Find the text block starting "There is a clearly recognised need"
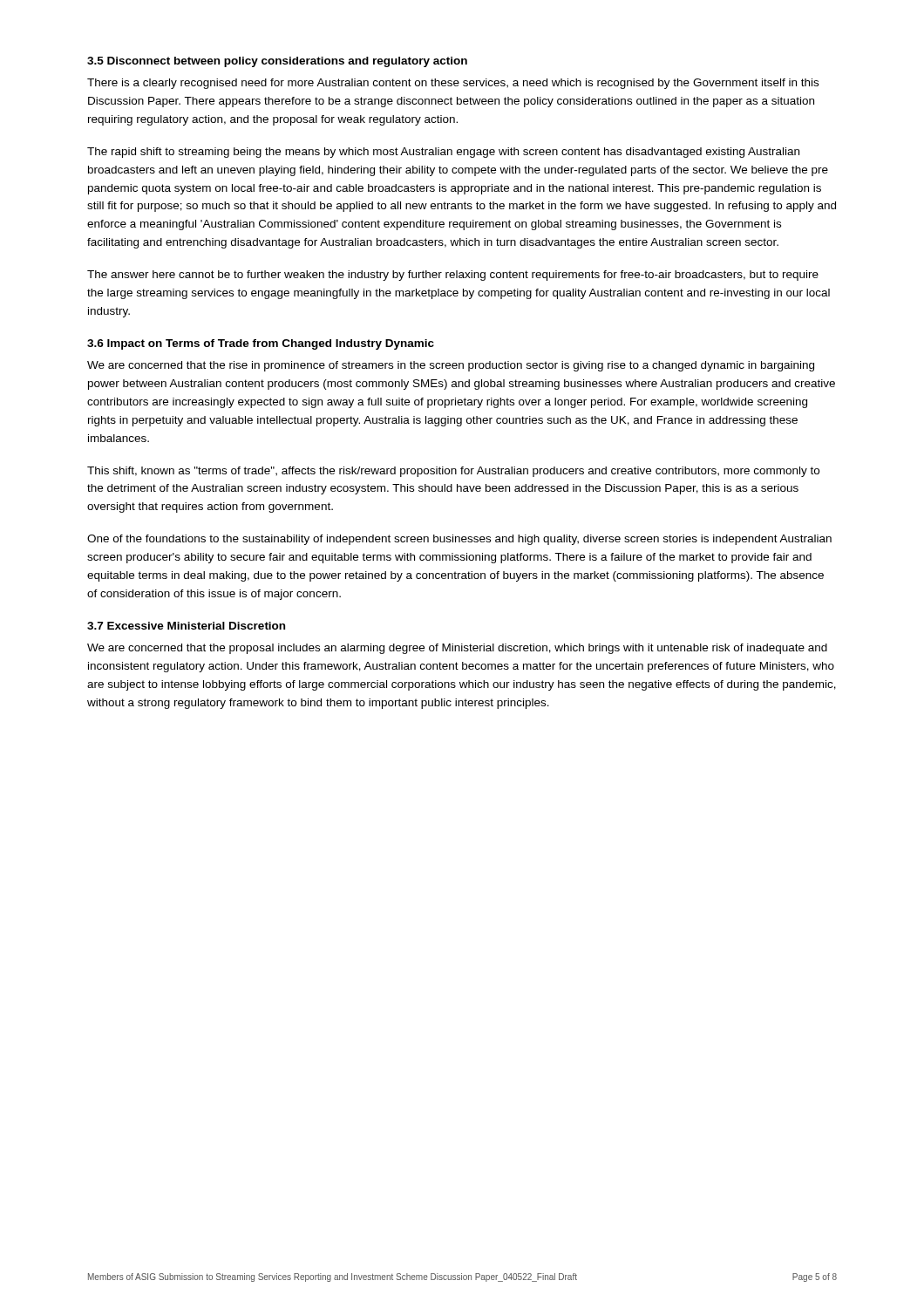Screen dimensions: 1308x924 pyautogui.click(x=453, y=101)
